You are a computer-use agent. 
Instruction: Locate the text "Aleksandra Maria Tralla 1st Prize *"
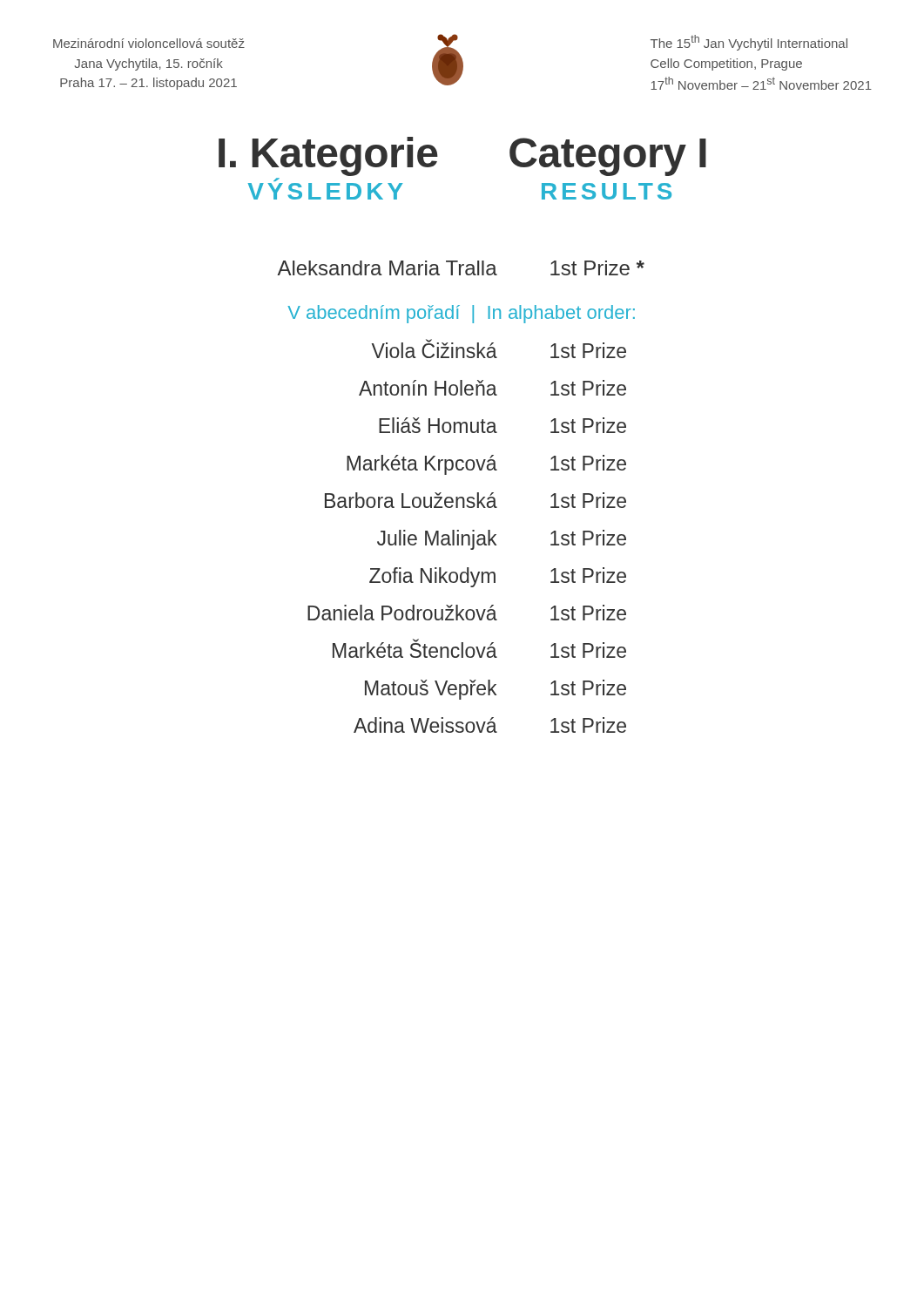click(462, 269)
